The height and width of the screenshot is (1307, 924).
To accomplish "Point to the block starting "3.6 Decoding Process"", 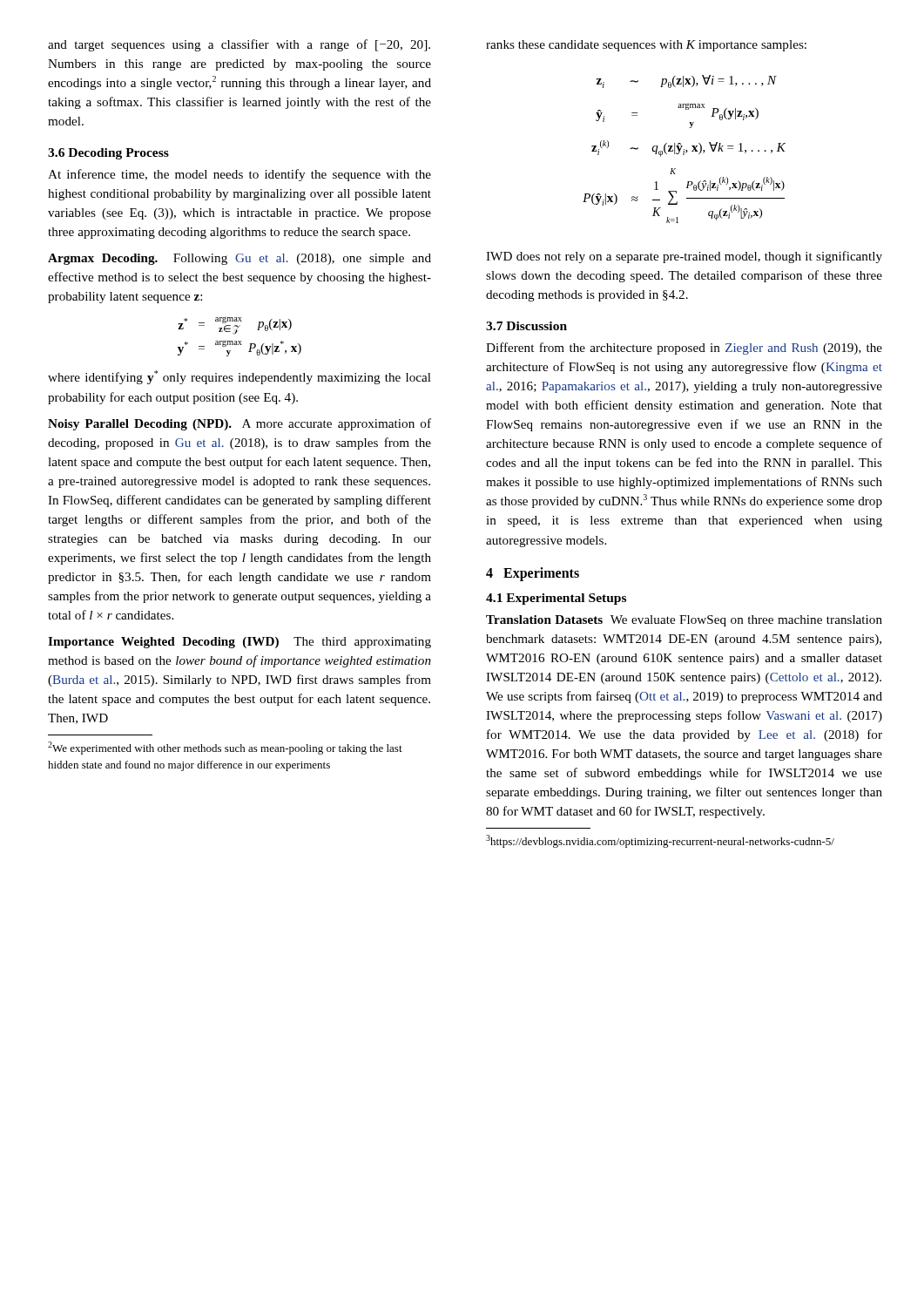I will coord(108,152).
